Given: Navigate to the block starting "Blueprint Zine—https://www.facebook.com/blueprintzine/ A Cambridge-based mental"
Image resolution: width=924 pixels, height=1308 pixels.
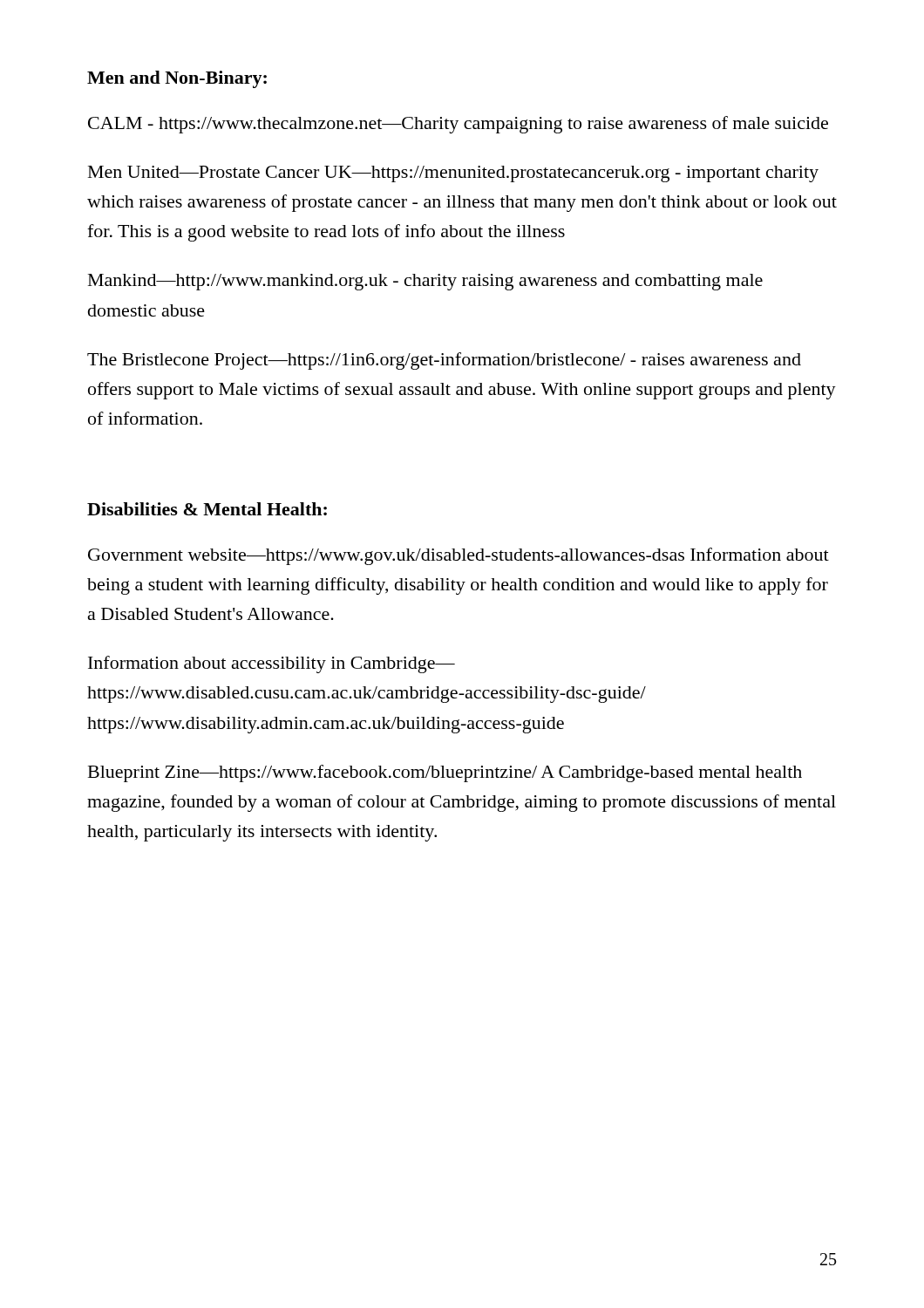Looking at the screenshot, I should [462, 801].
